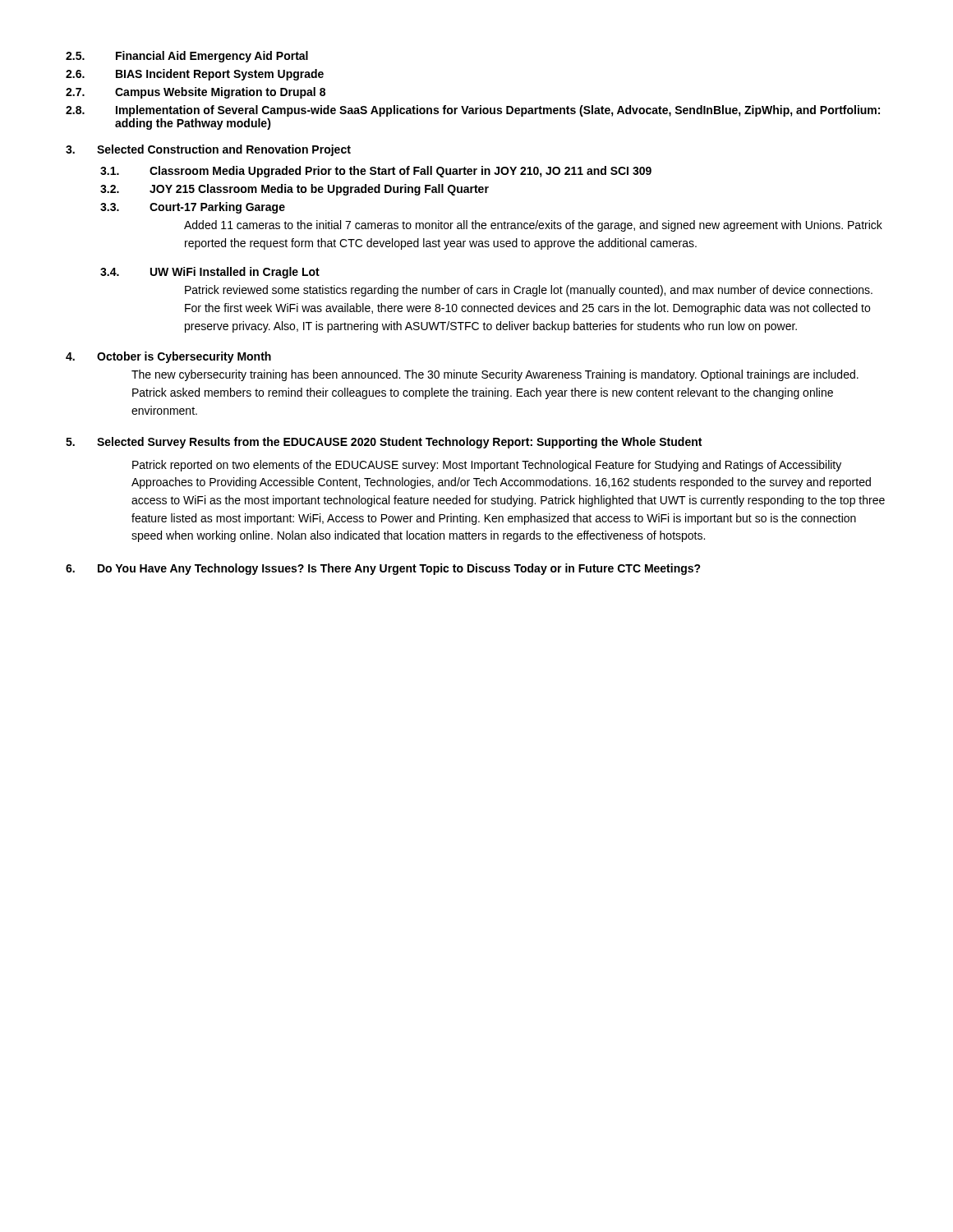Find the element starting "6. Do You Have Any Technology Issues?"
953x1232 pixels.
476,568
